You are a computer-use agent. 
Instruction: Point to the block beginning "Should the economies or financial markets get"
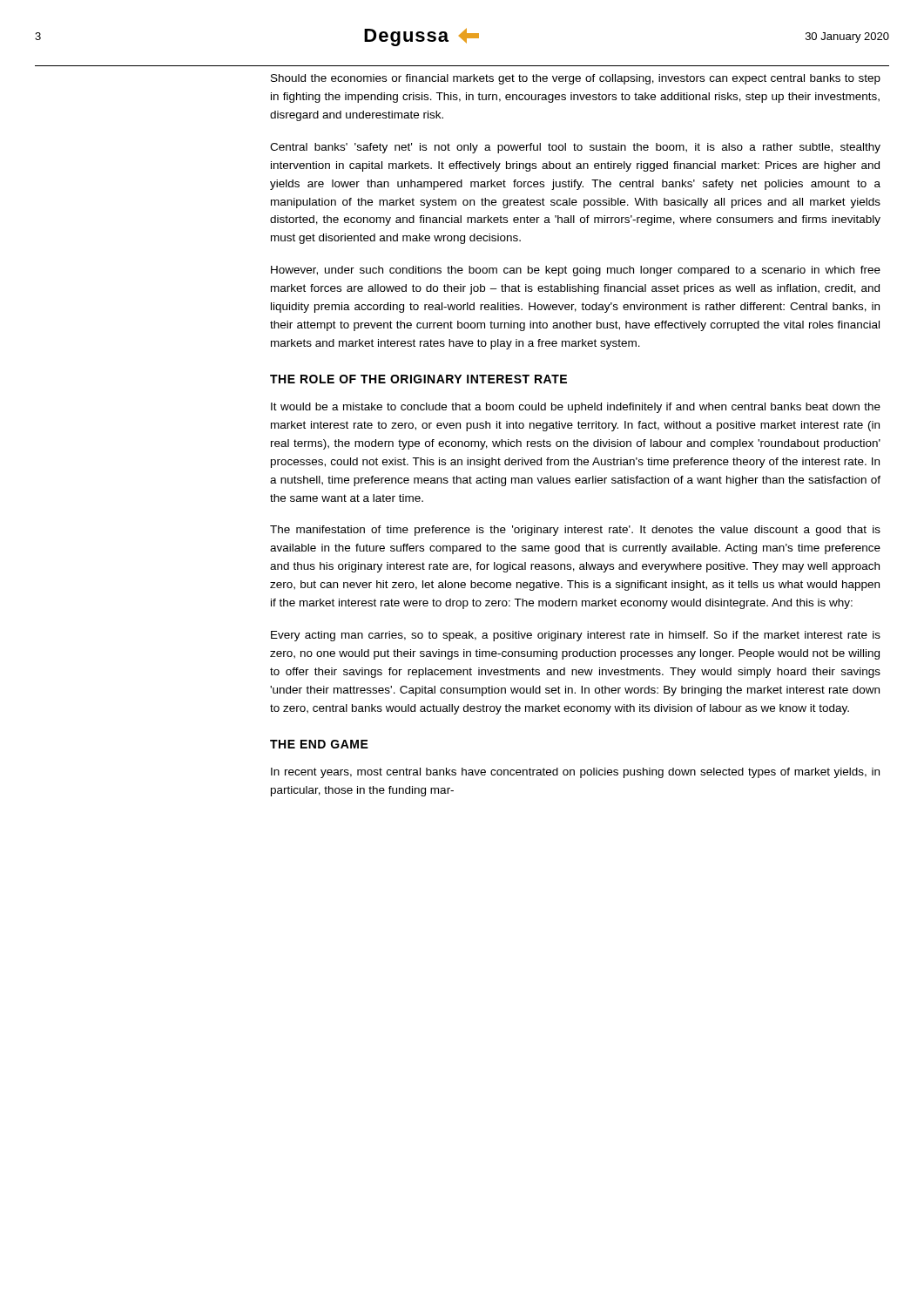coord(575,96)
